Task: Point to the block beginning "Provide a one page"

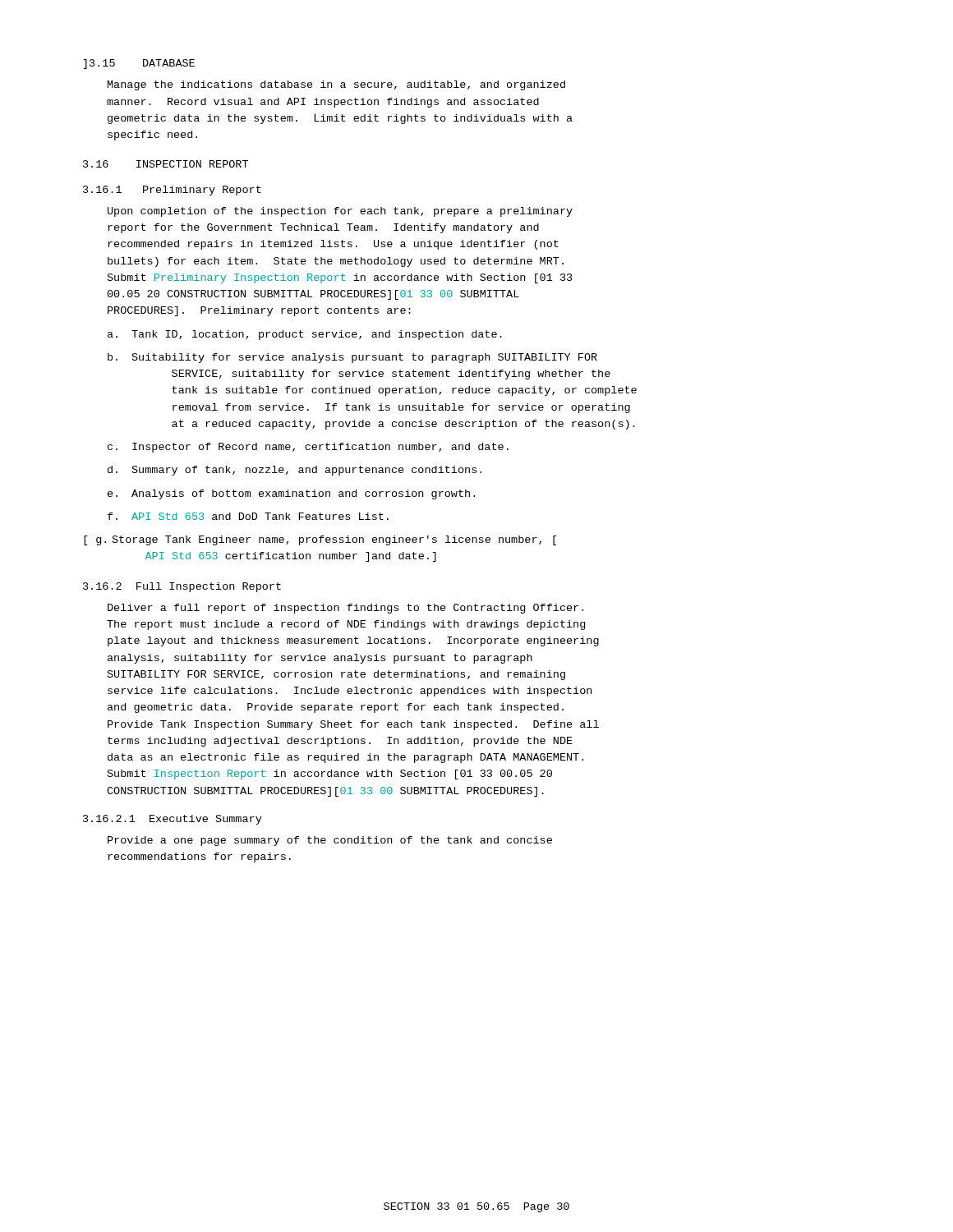Action: (330, 849)
